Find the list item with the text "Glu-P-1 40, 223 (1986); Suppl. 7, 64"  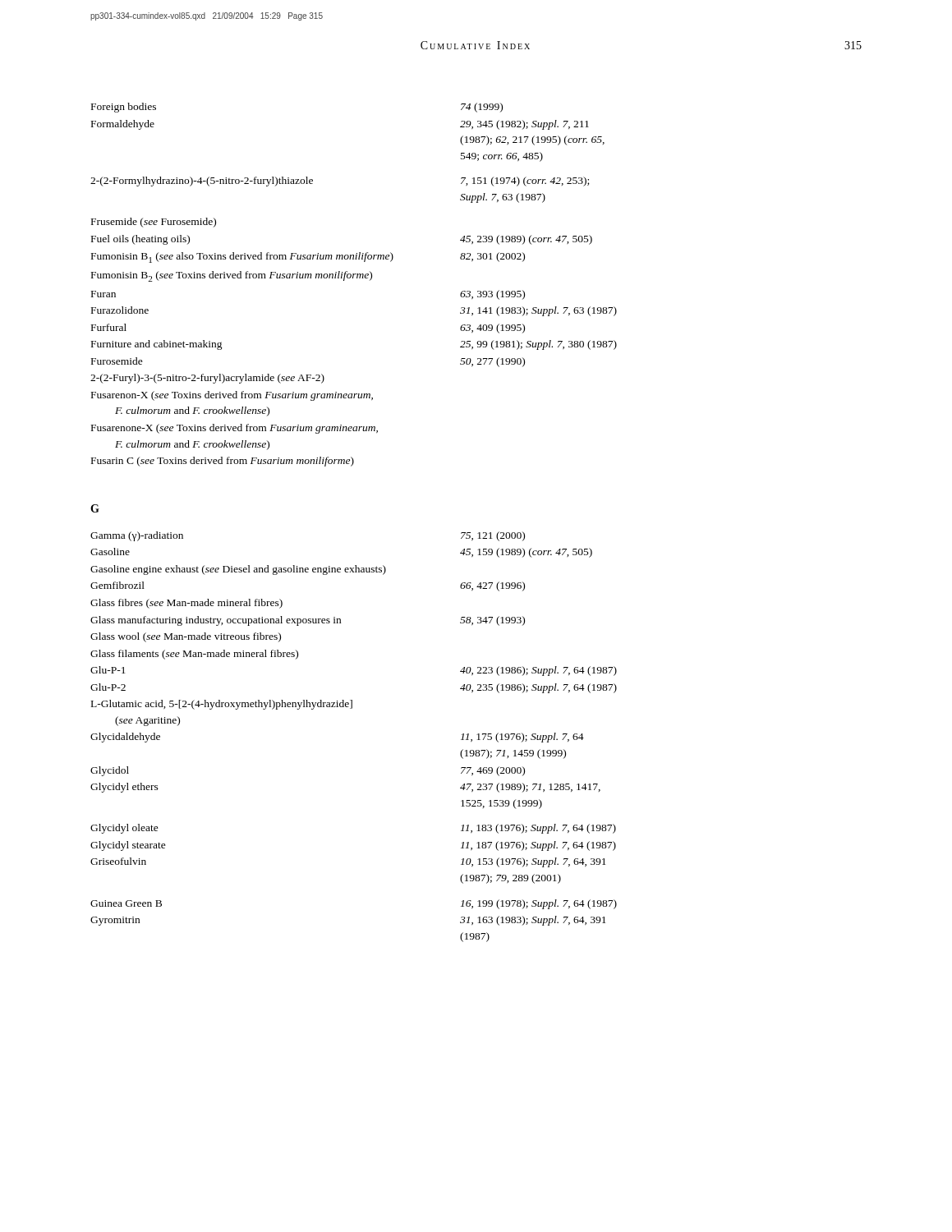476,670
